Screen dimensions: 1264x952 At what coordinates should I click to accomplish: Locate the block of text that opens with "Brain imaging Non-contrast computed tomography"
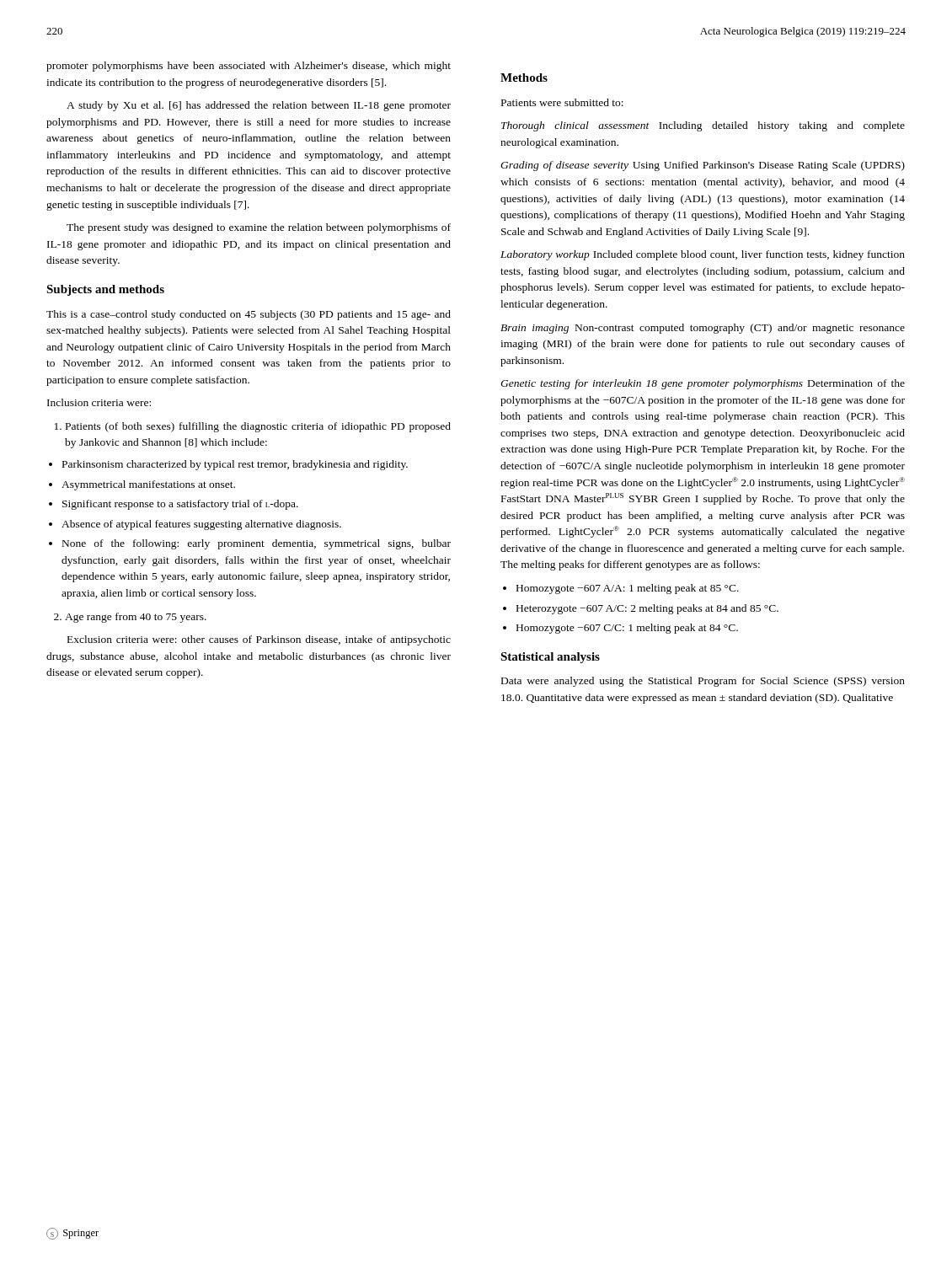703,343
